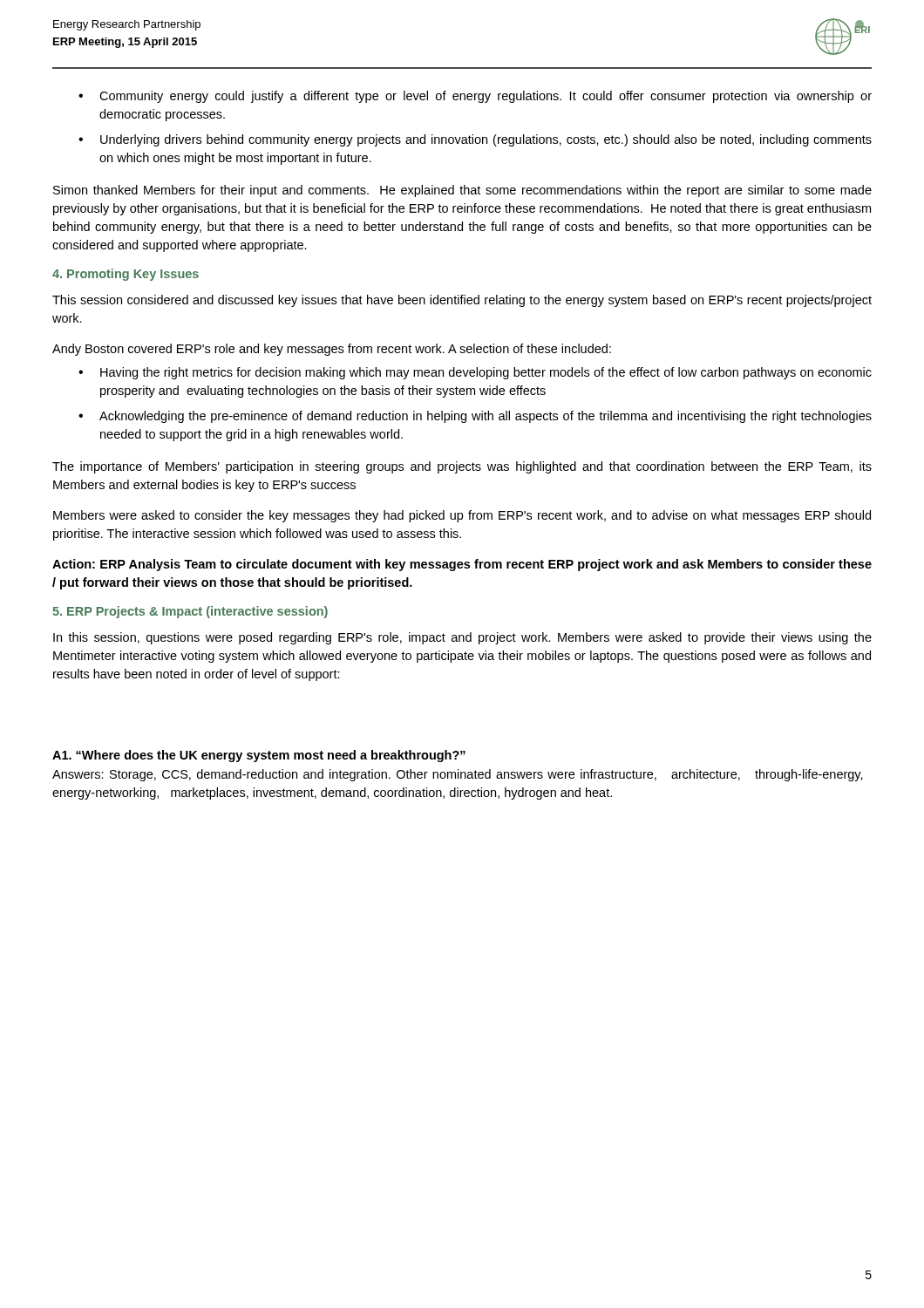This screenshot has width=924, height=1308.
Task: Find the block on this page that starts "Simon thanked Members for their"
Action: [x=462, y=218]
